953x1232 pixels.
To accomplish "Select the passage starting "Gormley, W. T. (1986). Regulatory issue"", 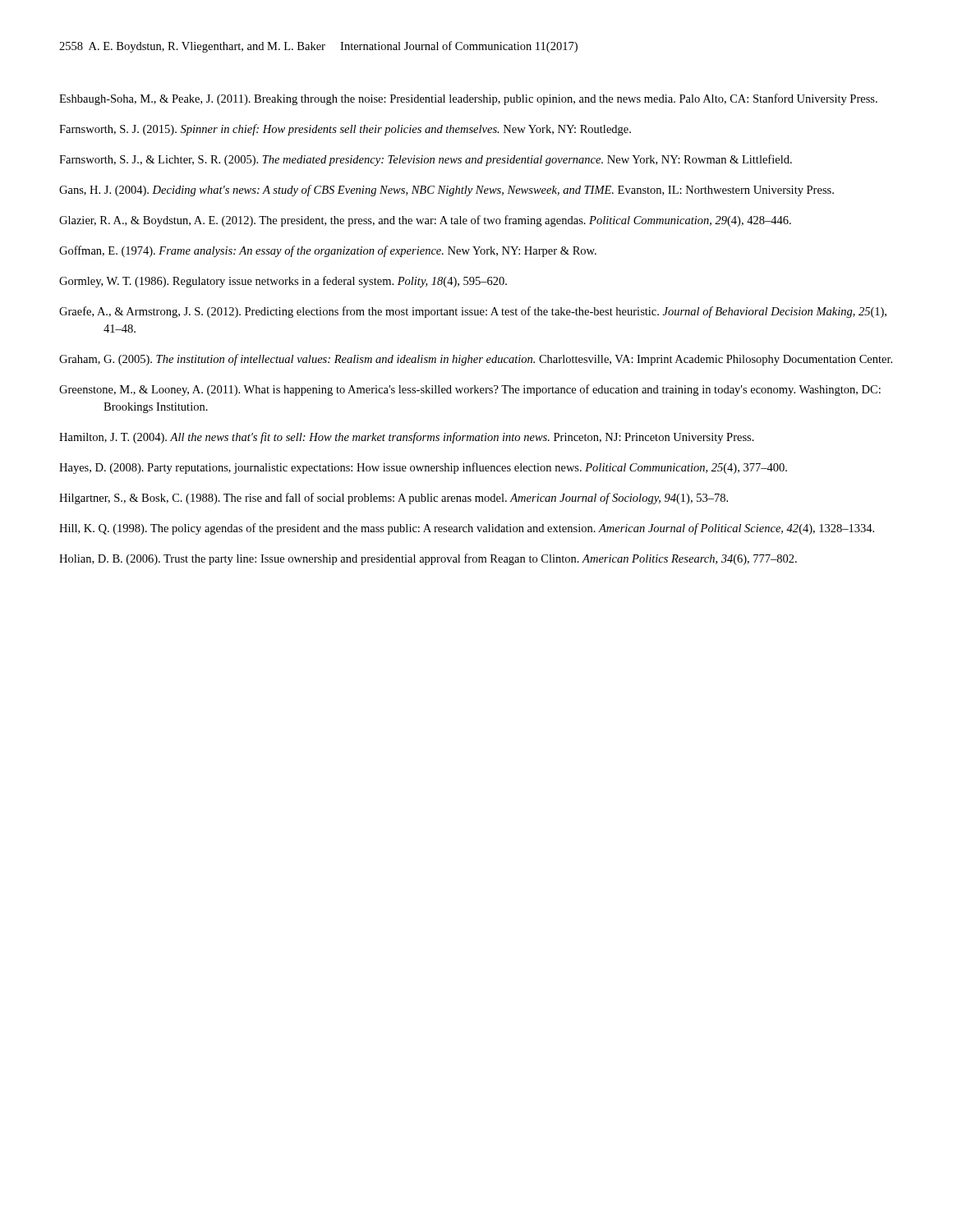I will (x=283, y=281).
